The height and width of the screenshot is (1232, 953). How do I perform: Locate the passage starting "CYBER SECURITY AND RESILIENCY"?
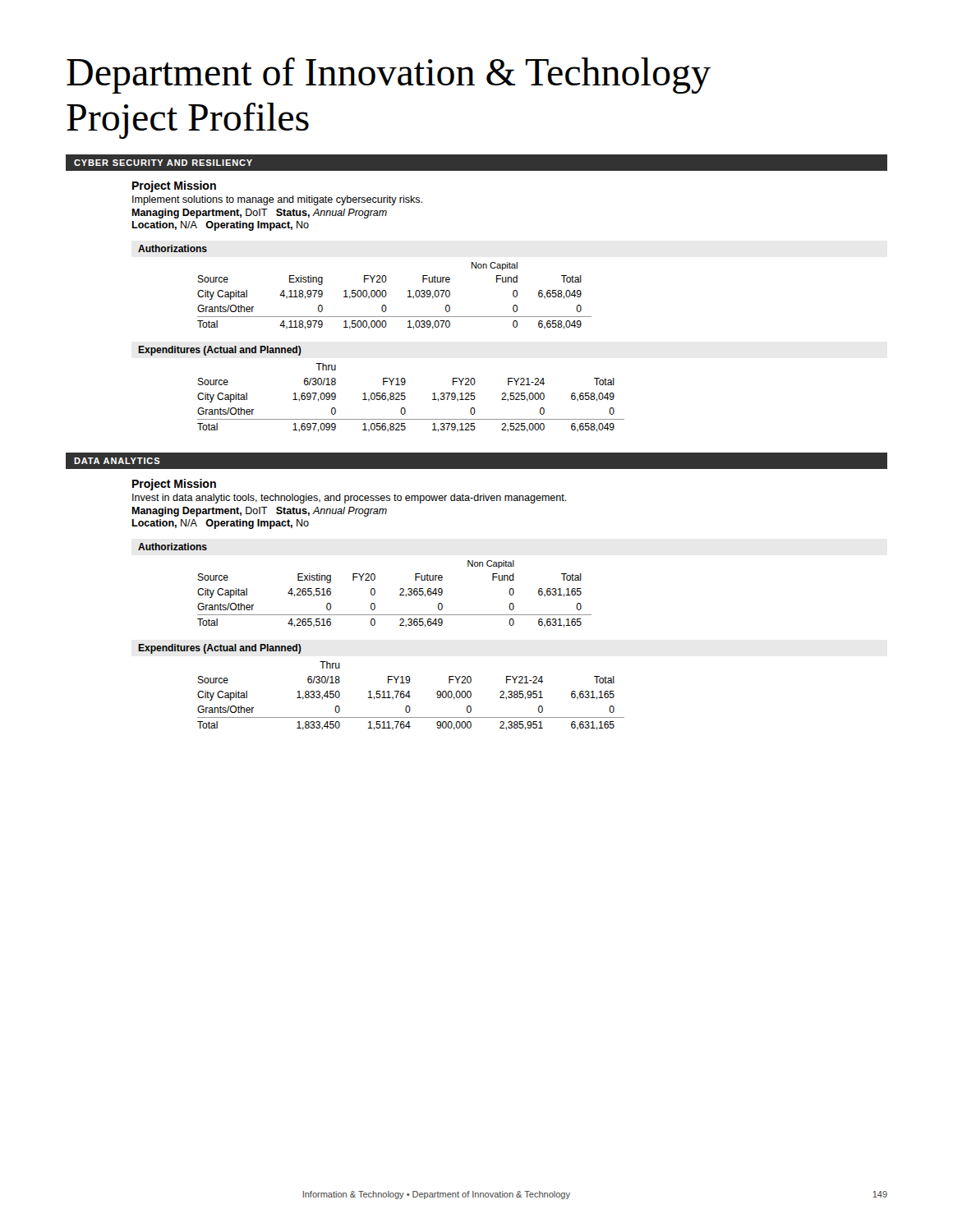(164, 163)
